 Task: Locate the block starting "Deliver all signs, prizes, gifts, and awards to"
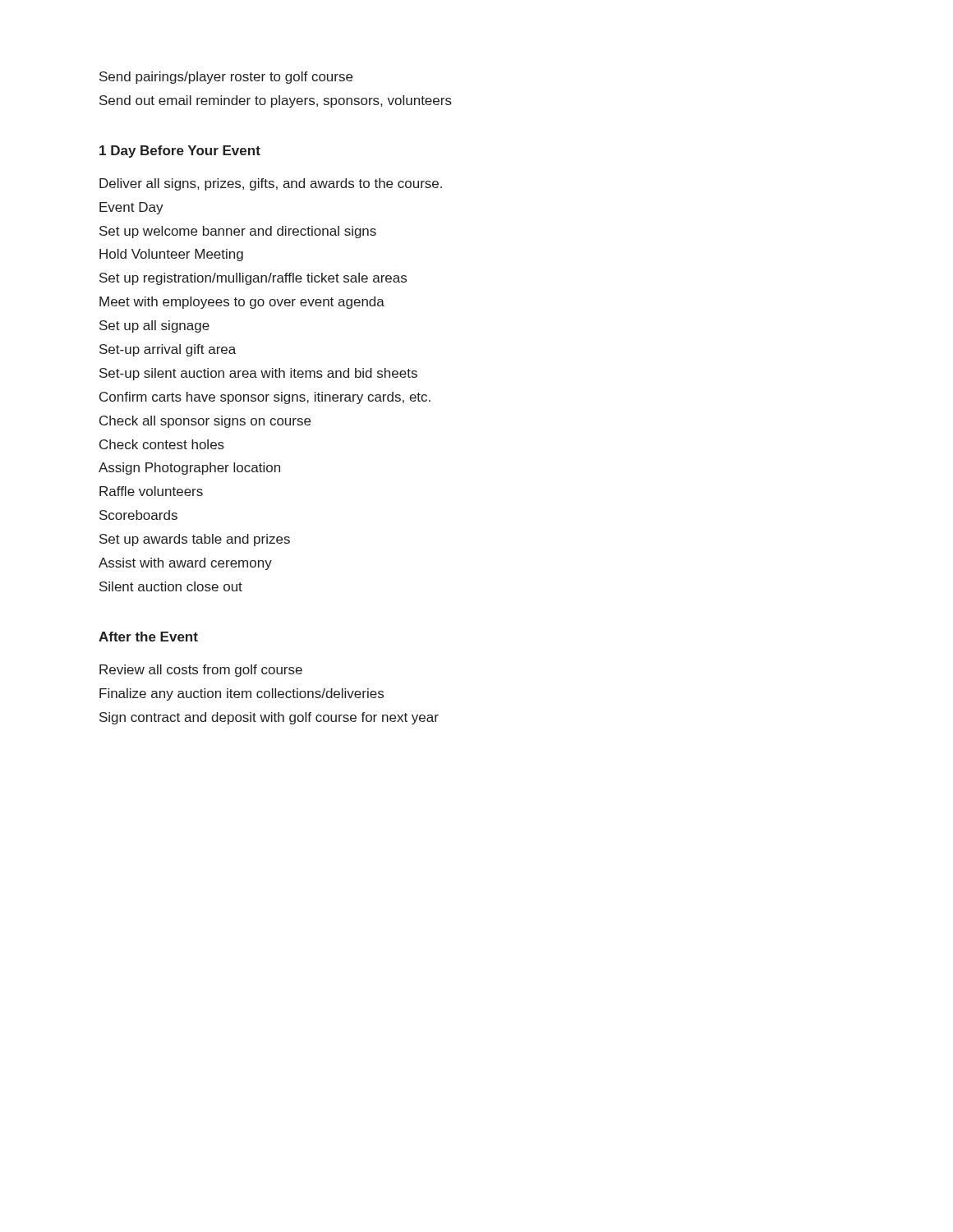coord(271,183)
